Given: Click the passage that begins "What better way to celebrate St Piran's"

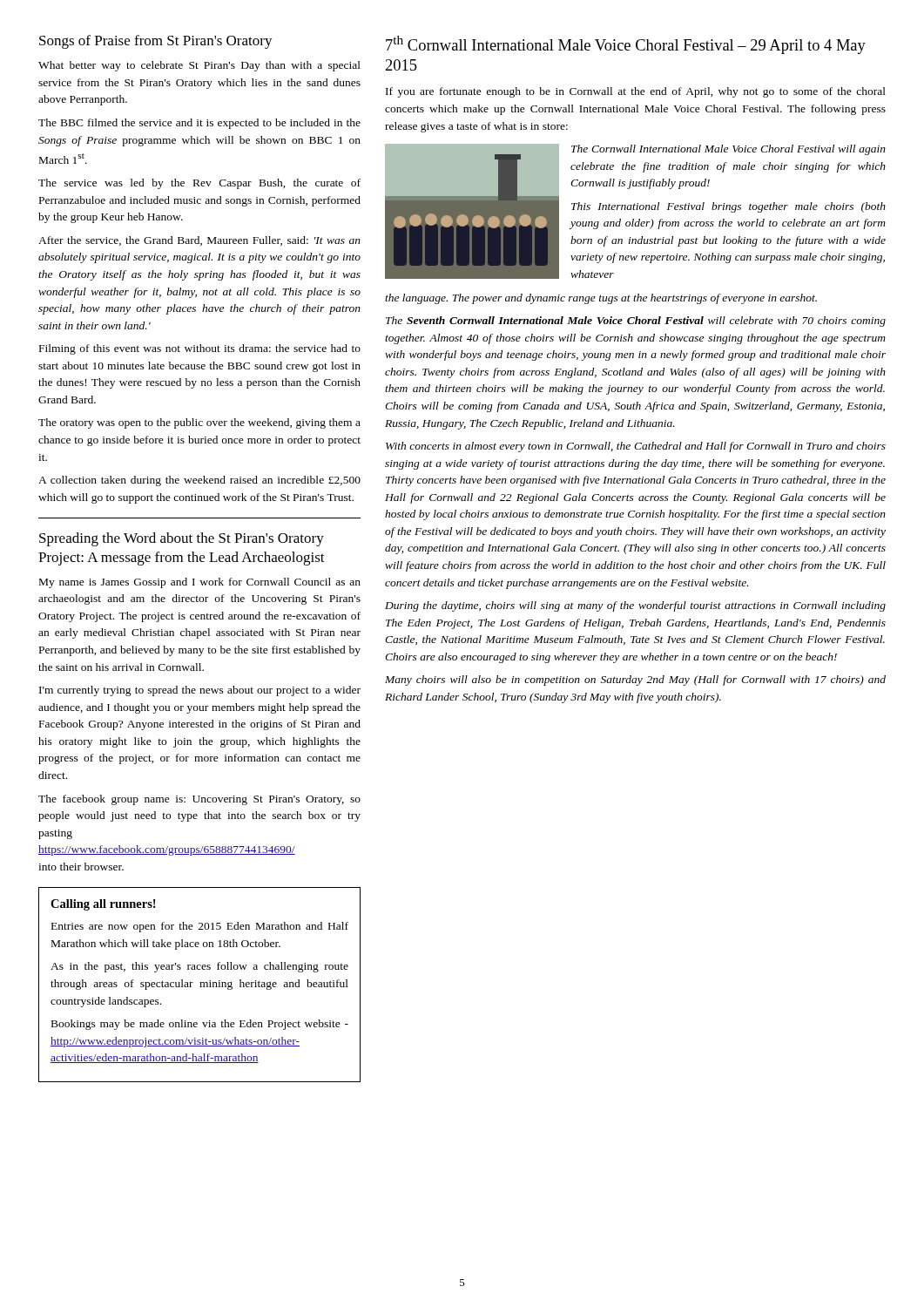Looking at the screenshot, I should 199,82.
